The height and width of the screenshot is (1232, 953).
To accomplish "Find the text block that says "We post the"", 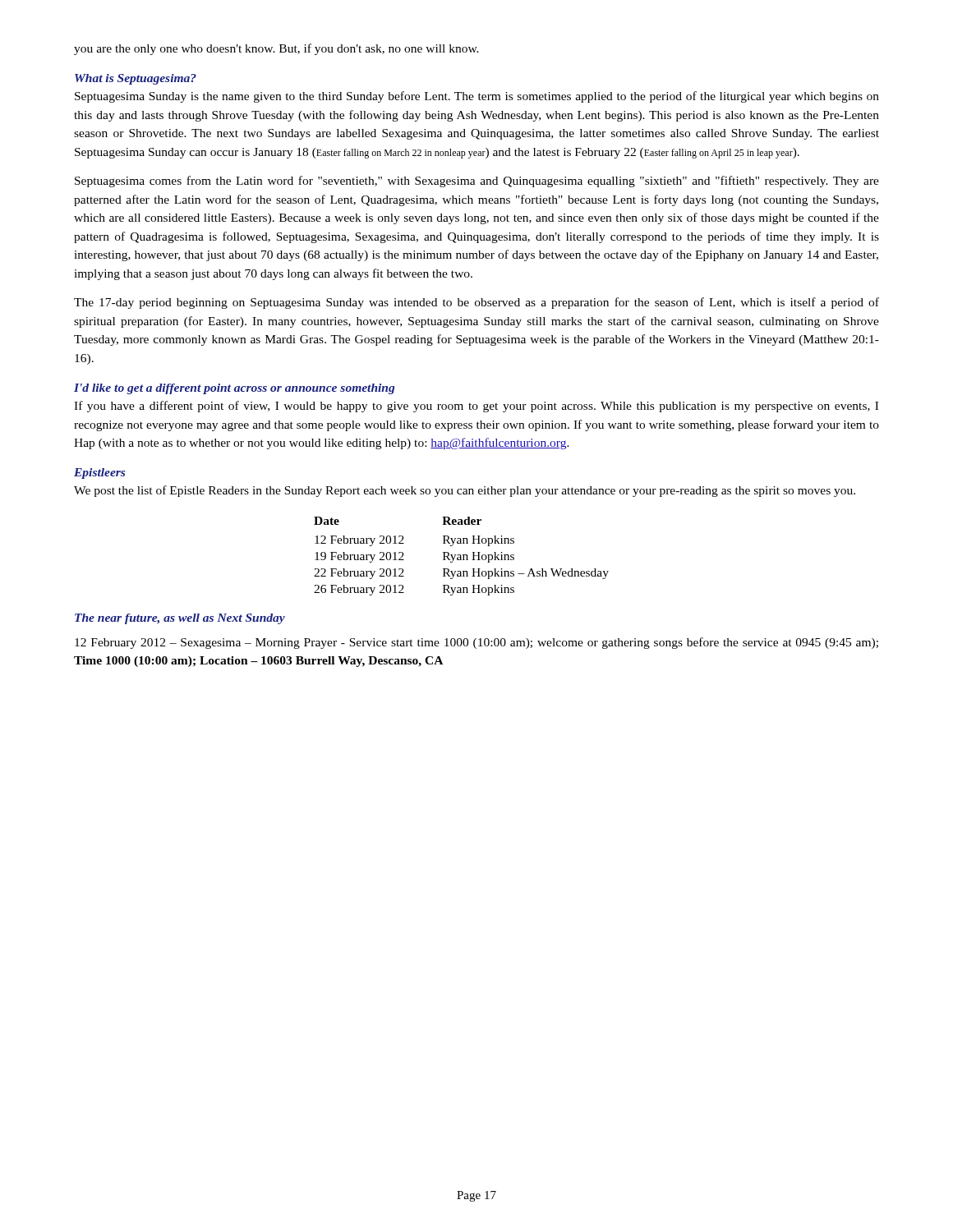I will [x=465, y=490].
